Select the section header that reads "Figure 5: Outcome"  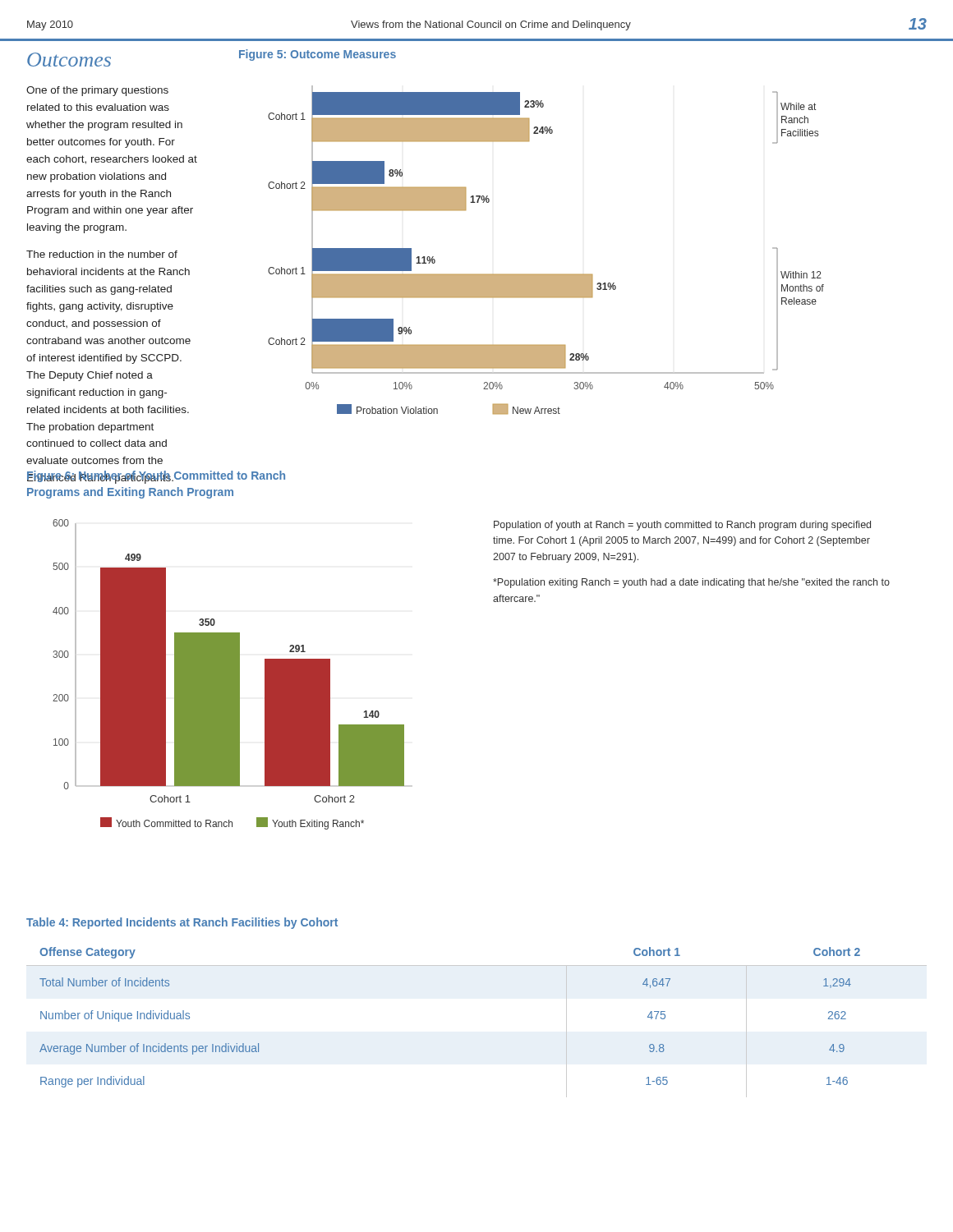[317, 54]
